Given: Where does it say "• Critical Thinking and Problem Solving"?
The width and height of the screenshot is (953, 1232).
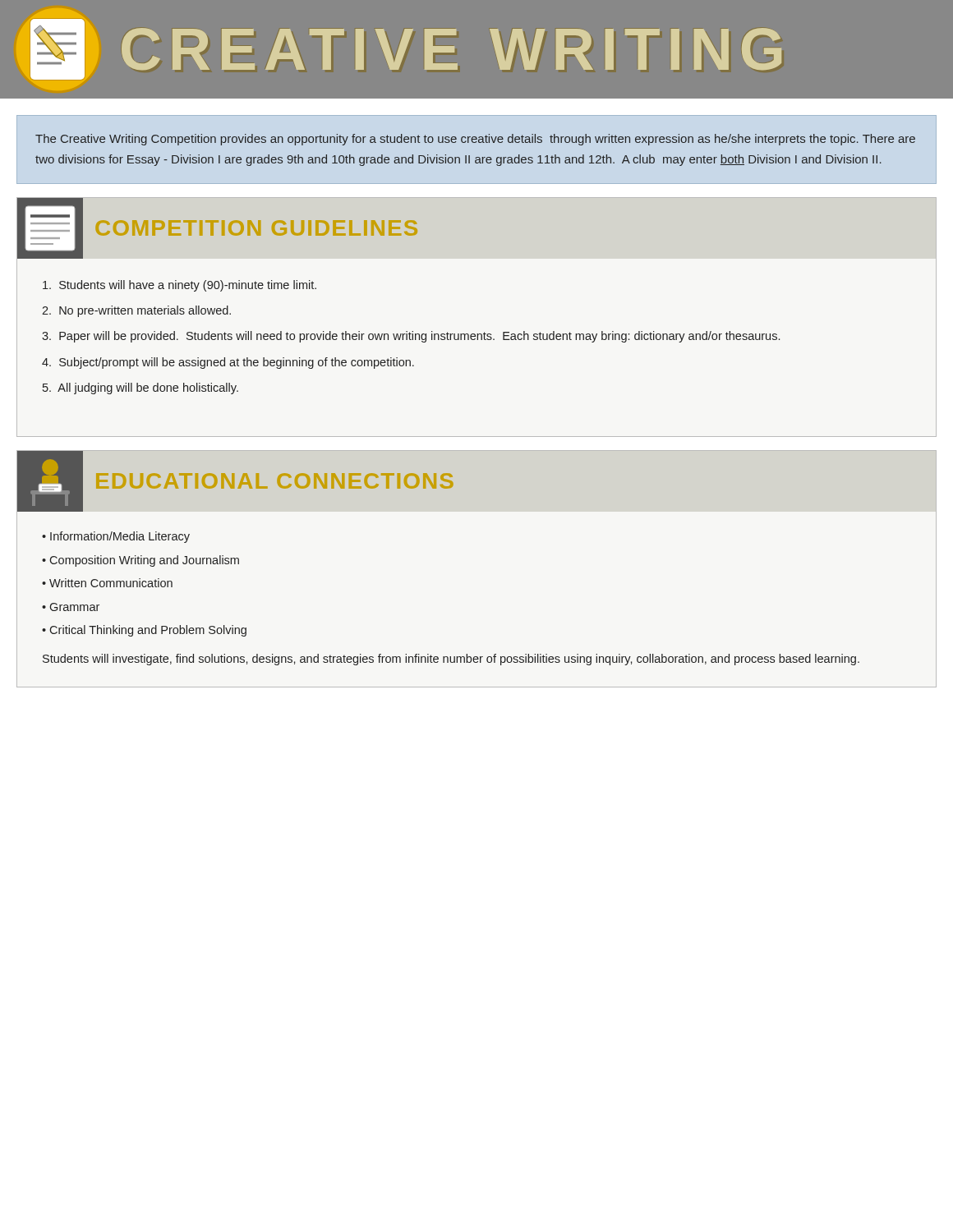Looking at the screenshot, I should 145,630.
